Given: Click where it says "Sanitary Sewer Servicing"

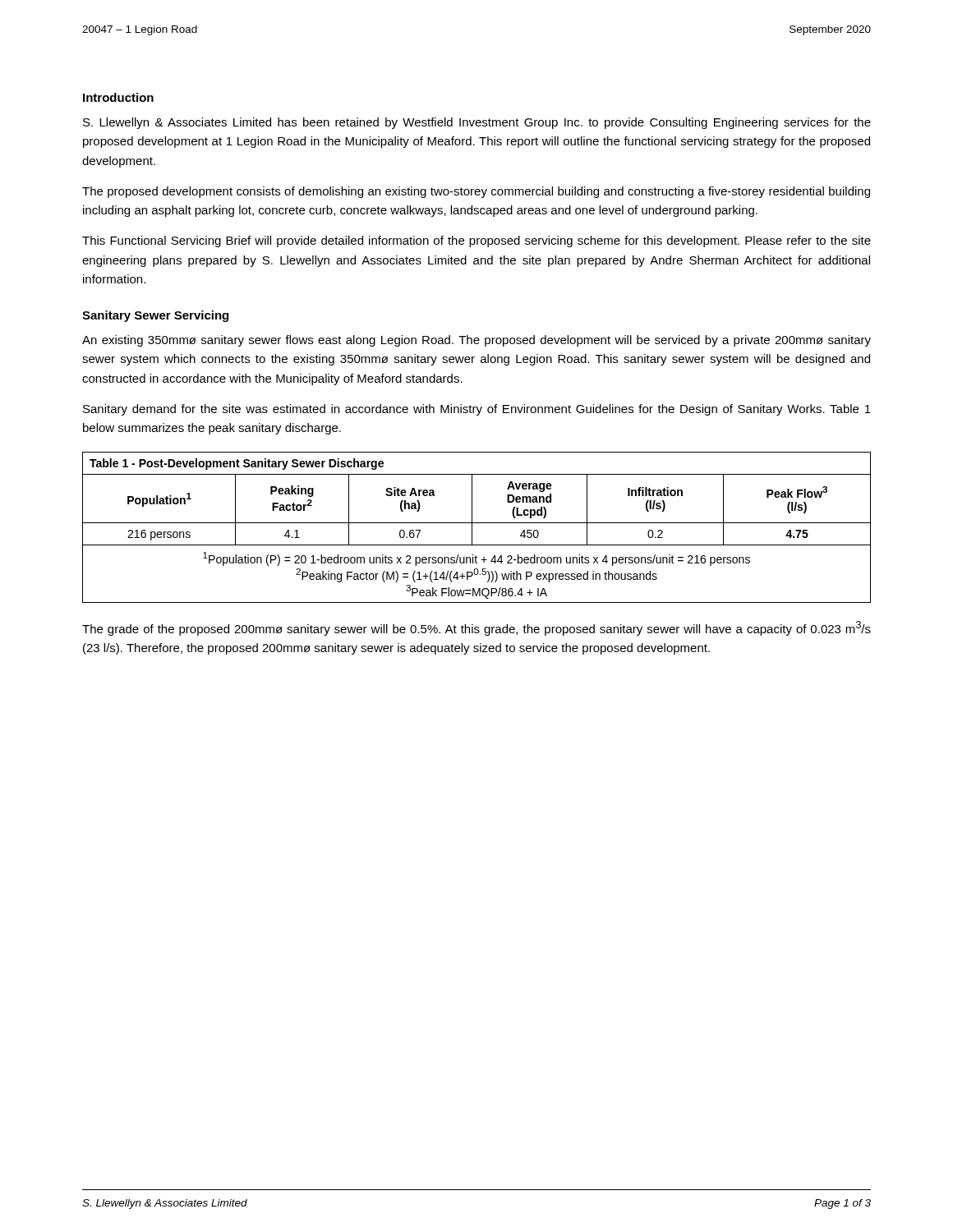Looking at the screenshot, I should tap(156, 315).
